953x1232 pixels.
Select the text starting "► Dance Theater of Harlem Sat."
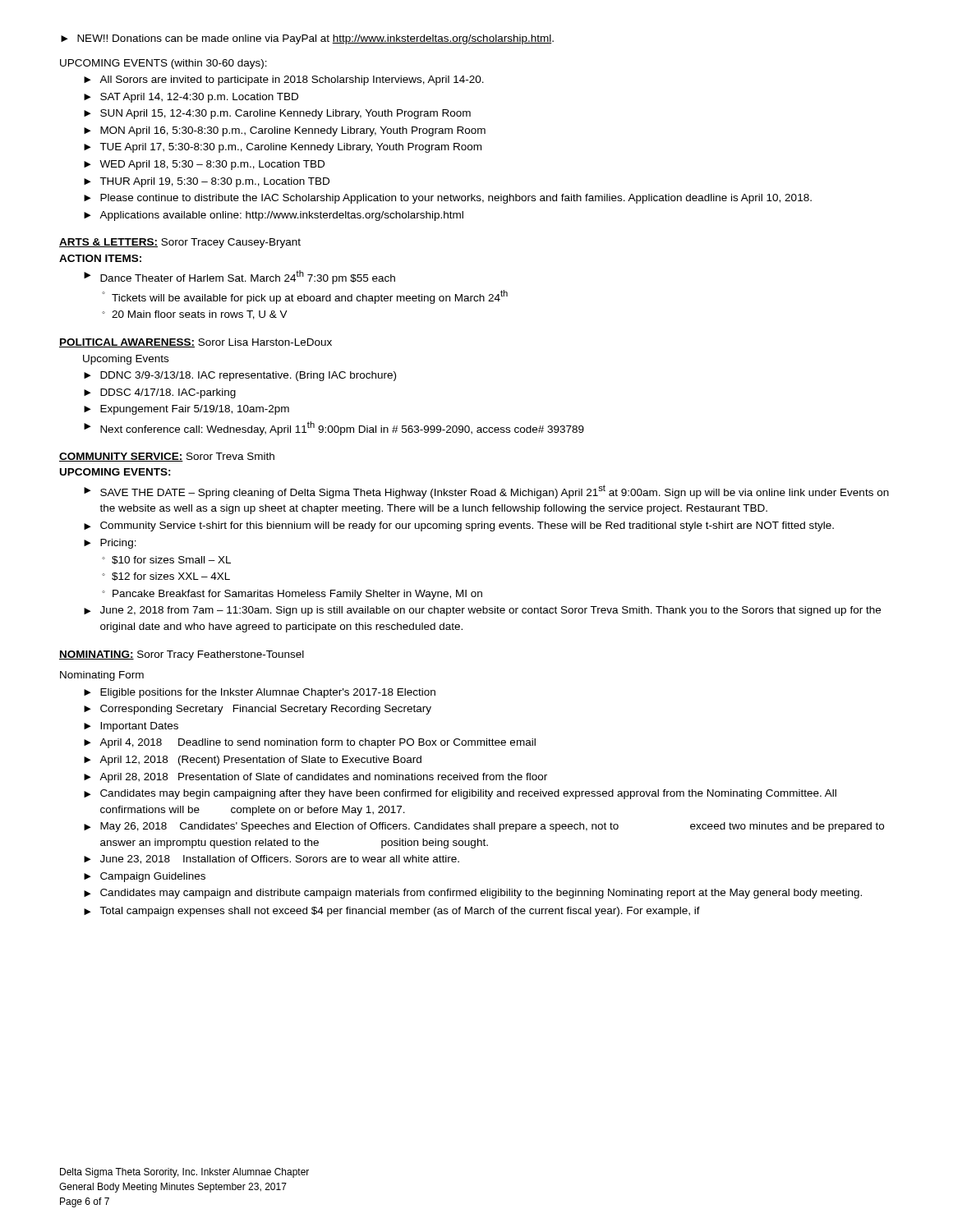(x=239, y=277)
